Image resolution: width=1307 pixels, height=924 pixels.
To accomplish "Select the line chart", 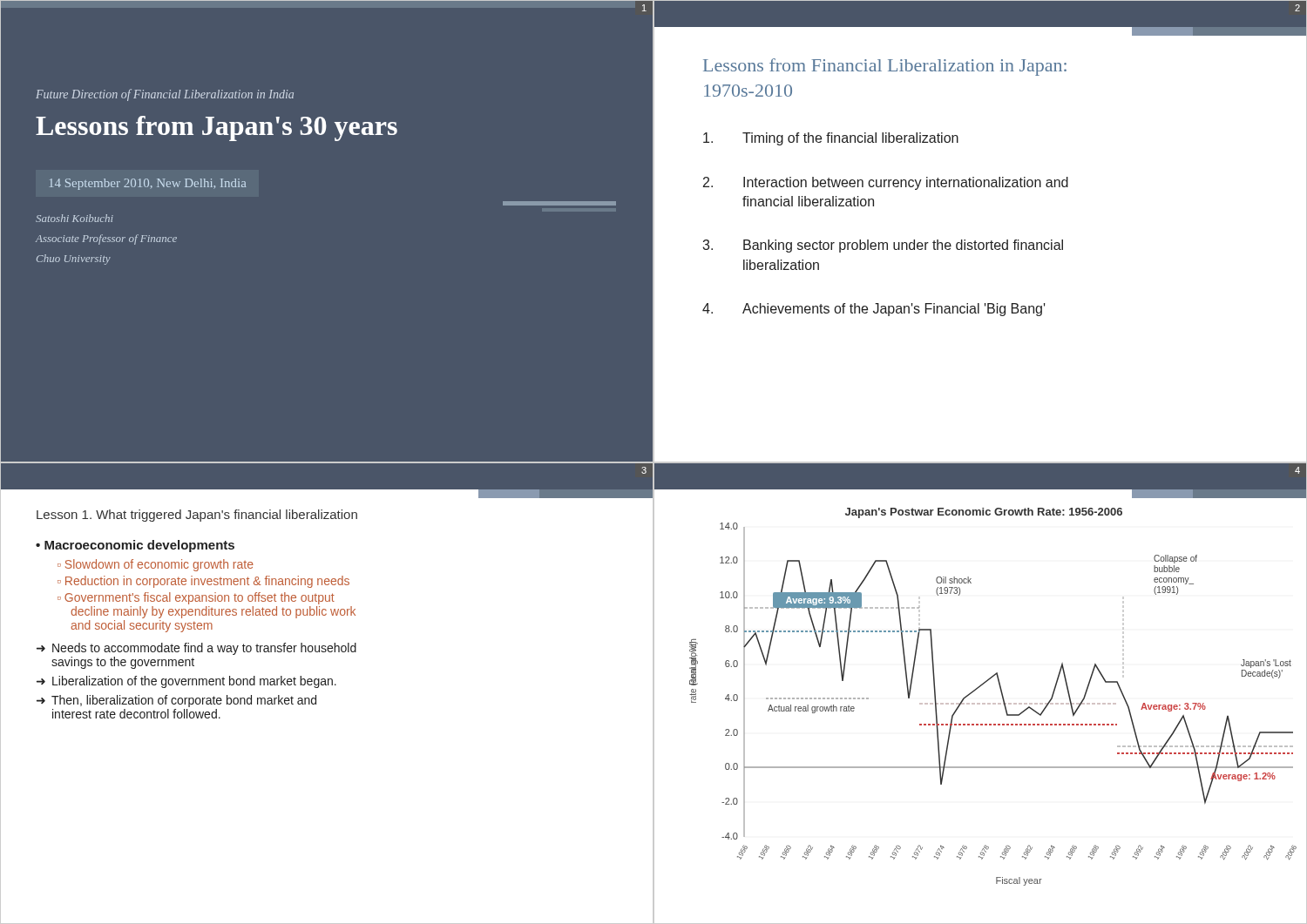I will (x=980, y=698).
